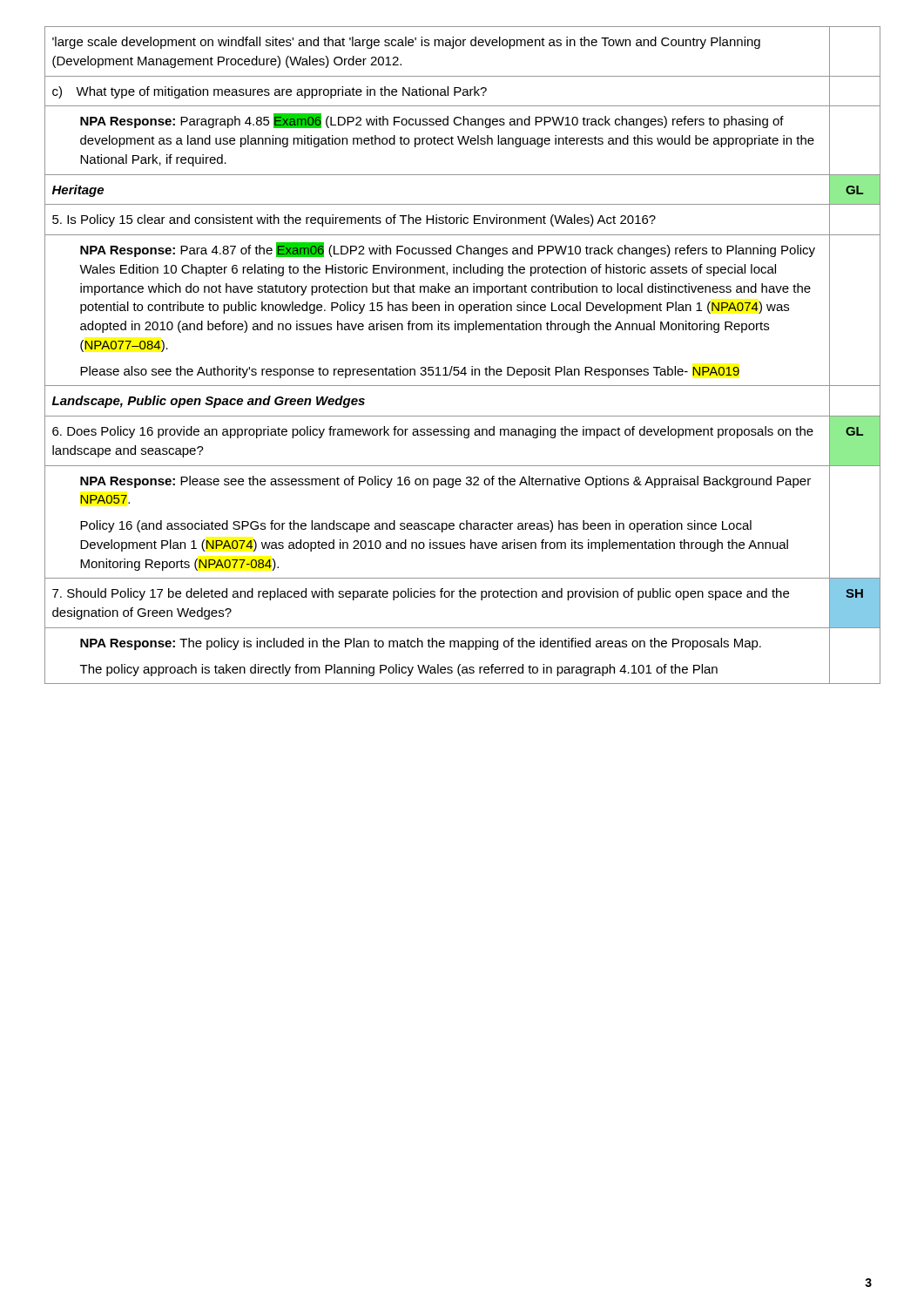
Task: Locate the text block with the text "Is Policy 15 clear and"
Action: click(x=354, y=219)
